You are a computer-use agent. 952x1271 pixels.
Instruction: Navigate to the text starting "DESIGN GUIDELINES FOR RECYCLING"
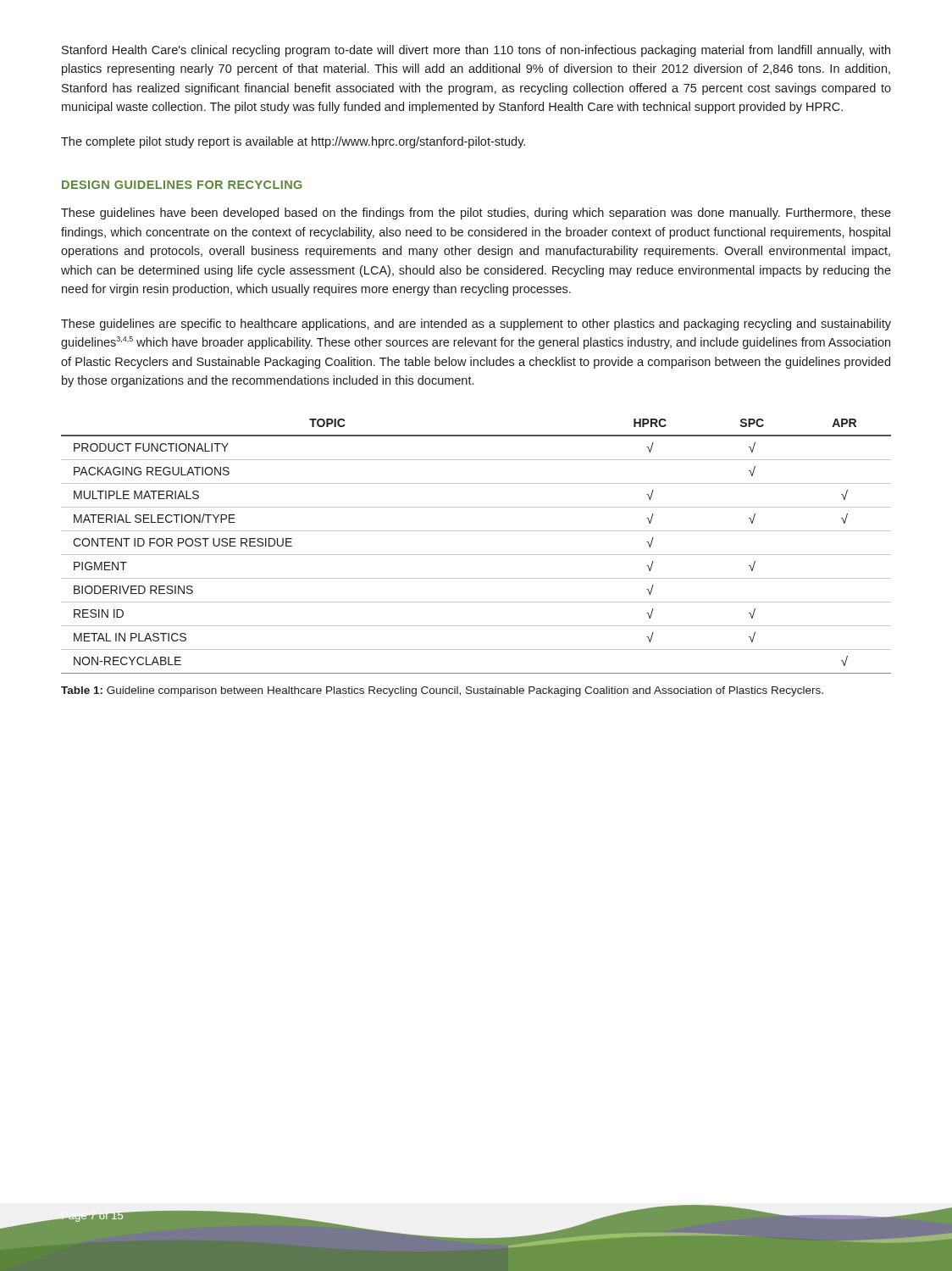pos(182,185)
